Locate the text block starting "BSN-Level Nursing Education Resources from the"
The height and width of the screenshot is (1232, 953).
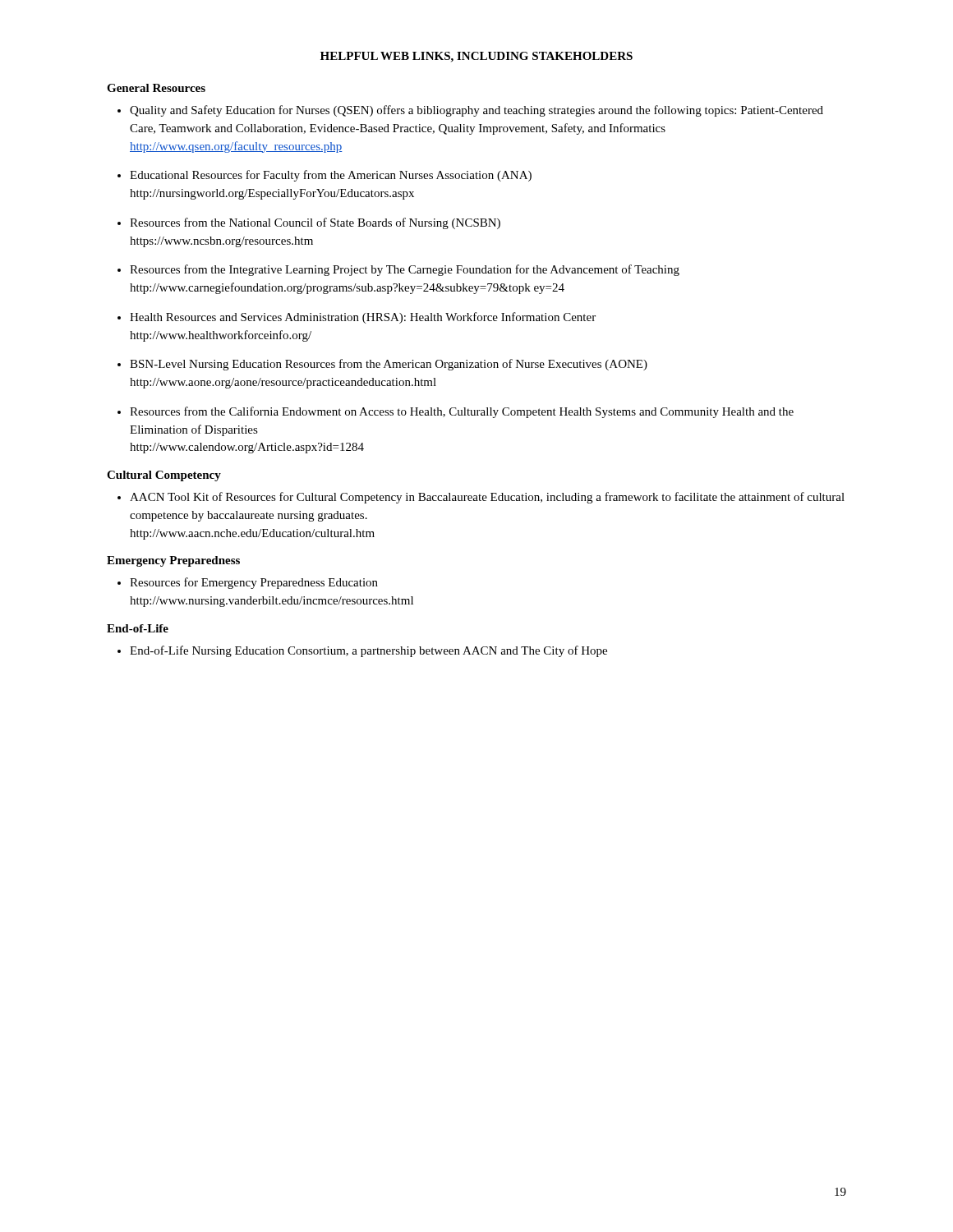click(488, 374)
